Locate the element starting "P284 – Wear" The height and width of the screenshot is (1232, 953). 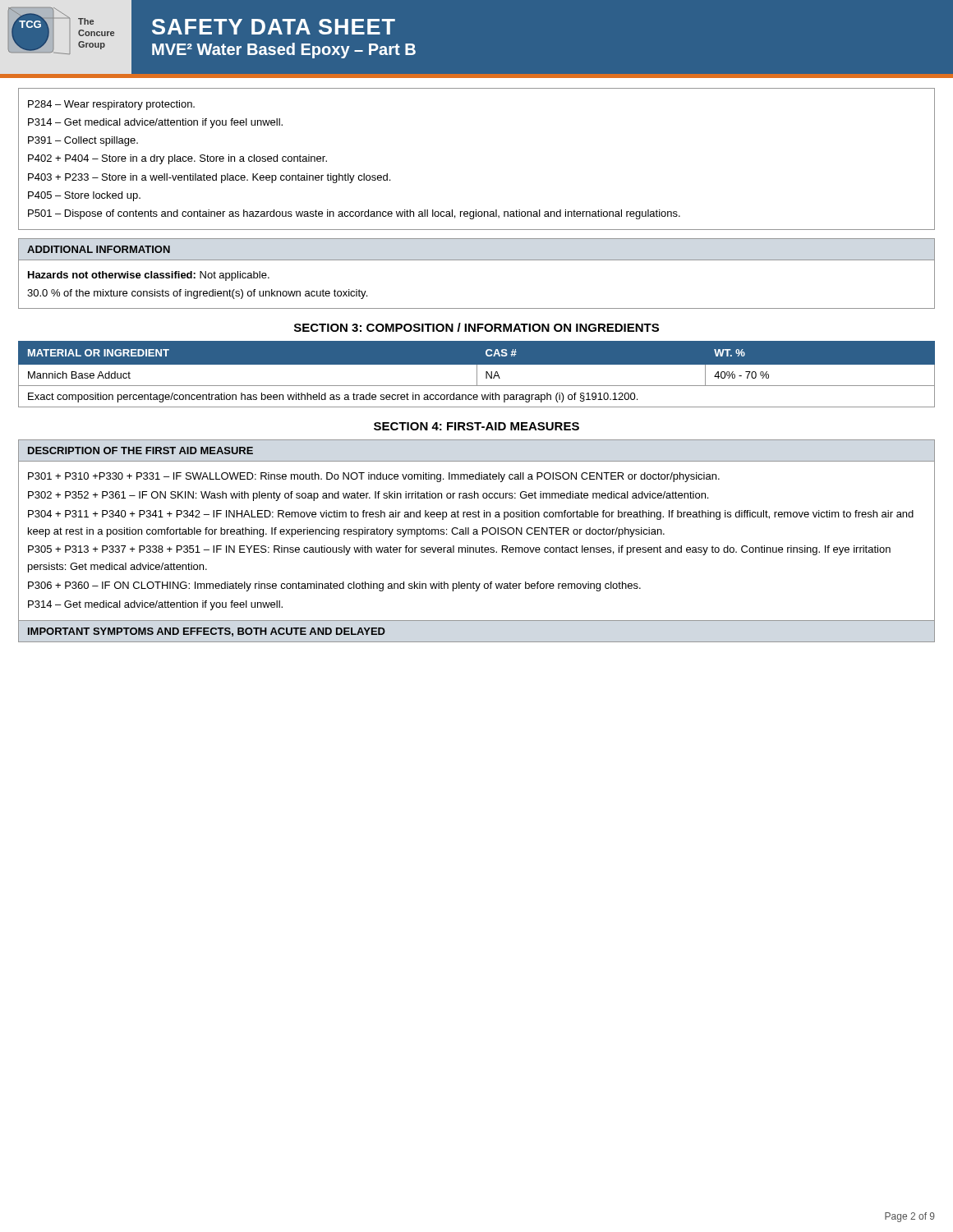pyautogui.click(x=111, y=105)
